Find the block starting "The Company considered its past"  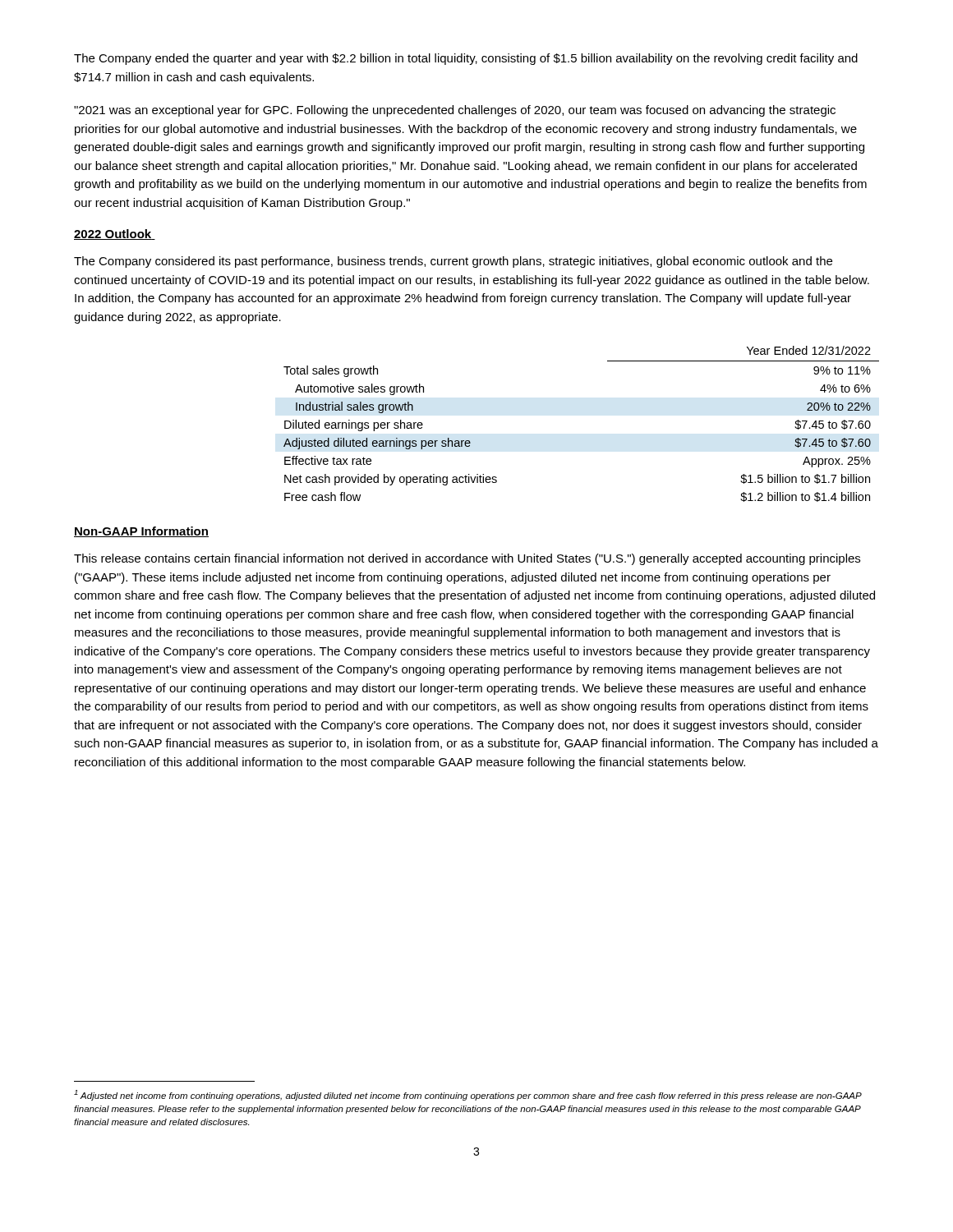coord(474,288)
